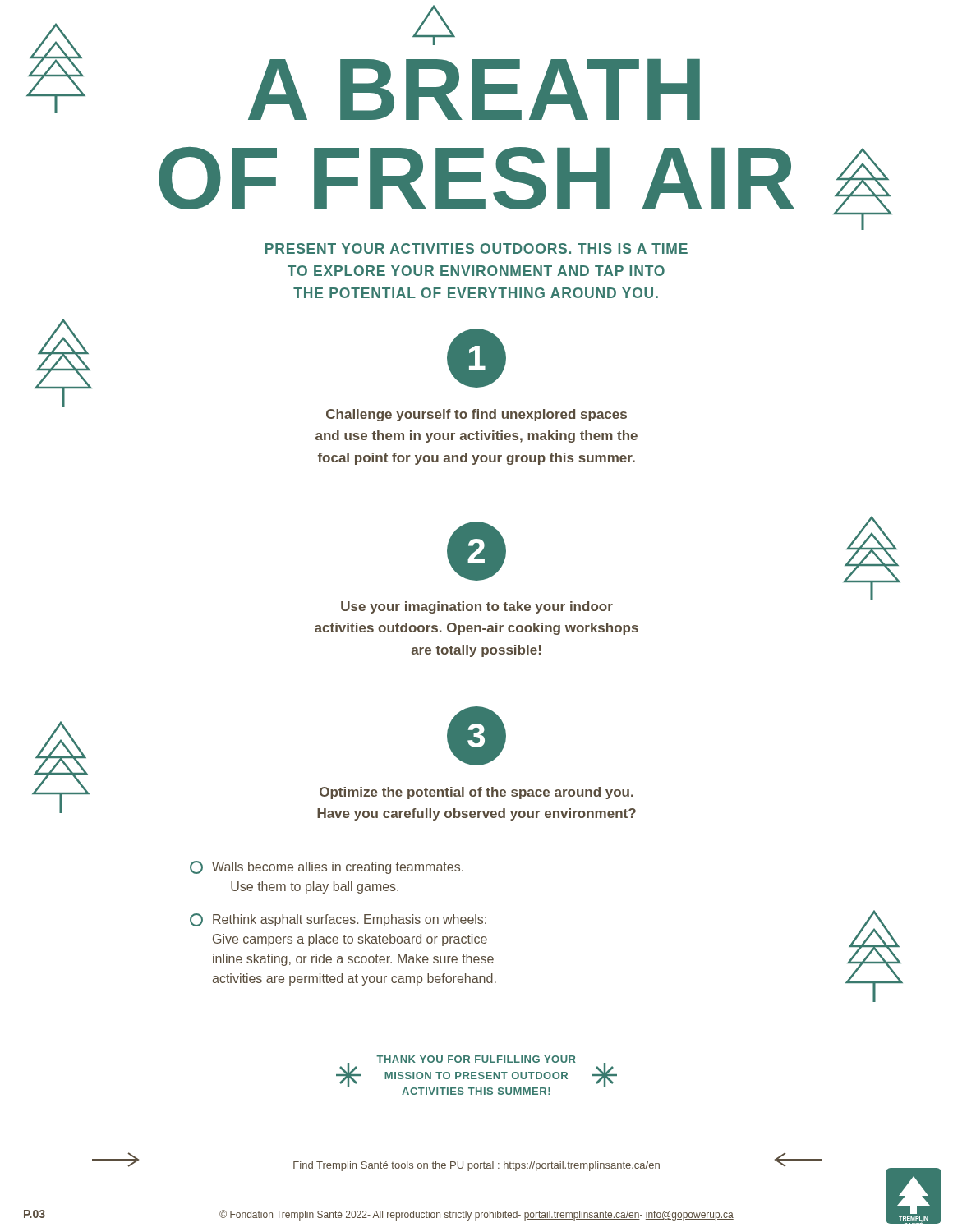Screen dimensions: 1232x953
Task: Click on the text starting "Rethink asphalt surfaces. Emphasis on wheels: Give campers"
Action: [343, 950]
